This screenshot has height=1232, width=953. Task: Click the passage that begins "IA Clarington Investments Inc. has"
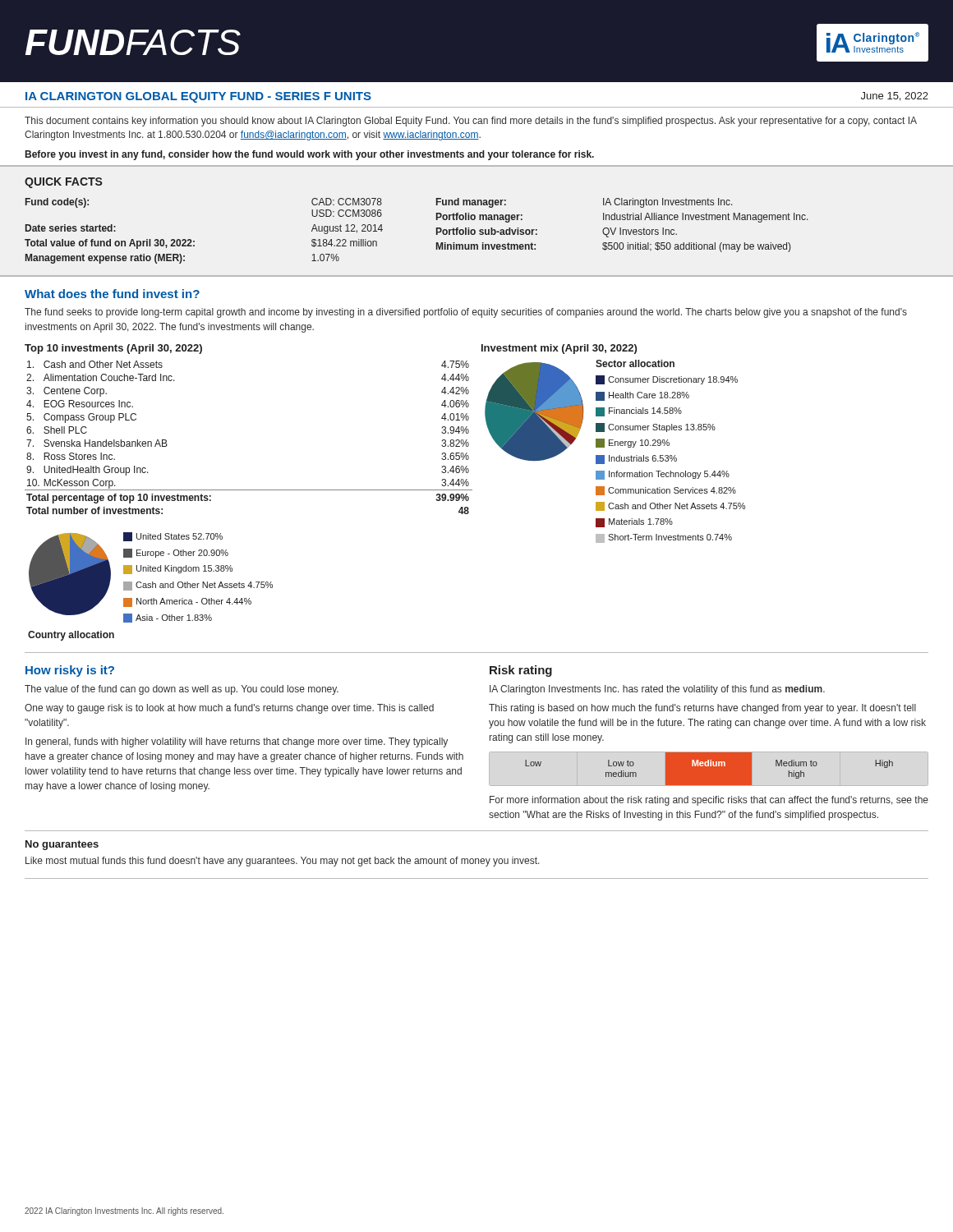pos(657,689)
